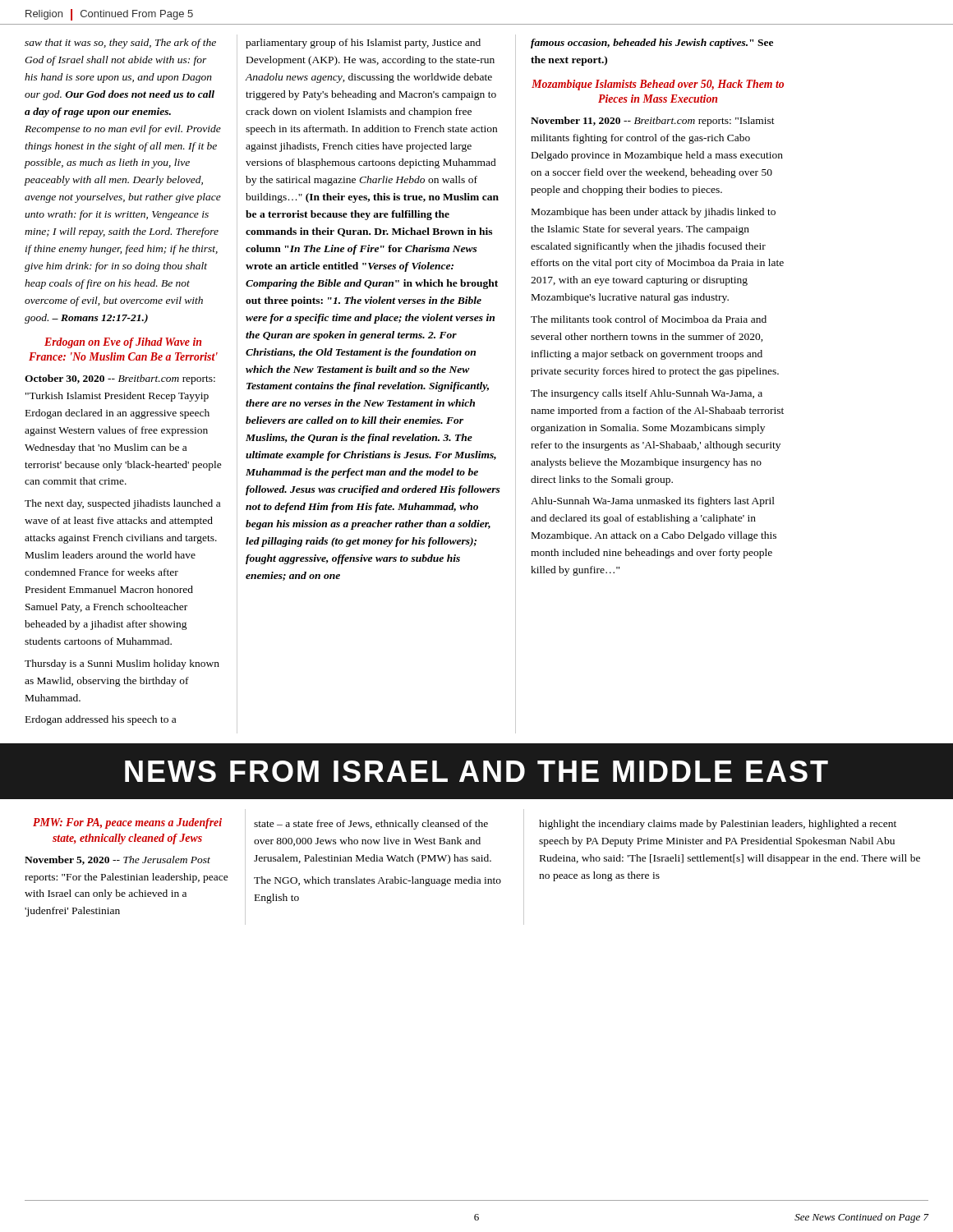
Task: Find the text starting "famous occasion, beheaded his"
Action: coord(658,307)
